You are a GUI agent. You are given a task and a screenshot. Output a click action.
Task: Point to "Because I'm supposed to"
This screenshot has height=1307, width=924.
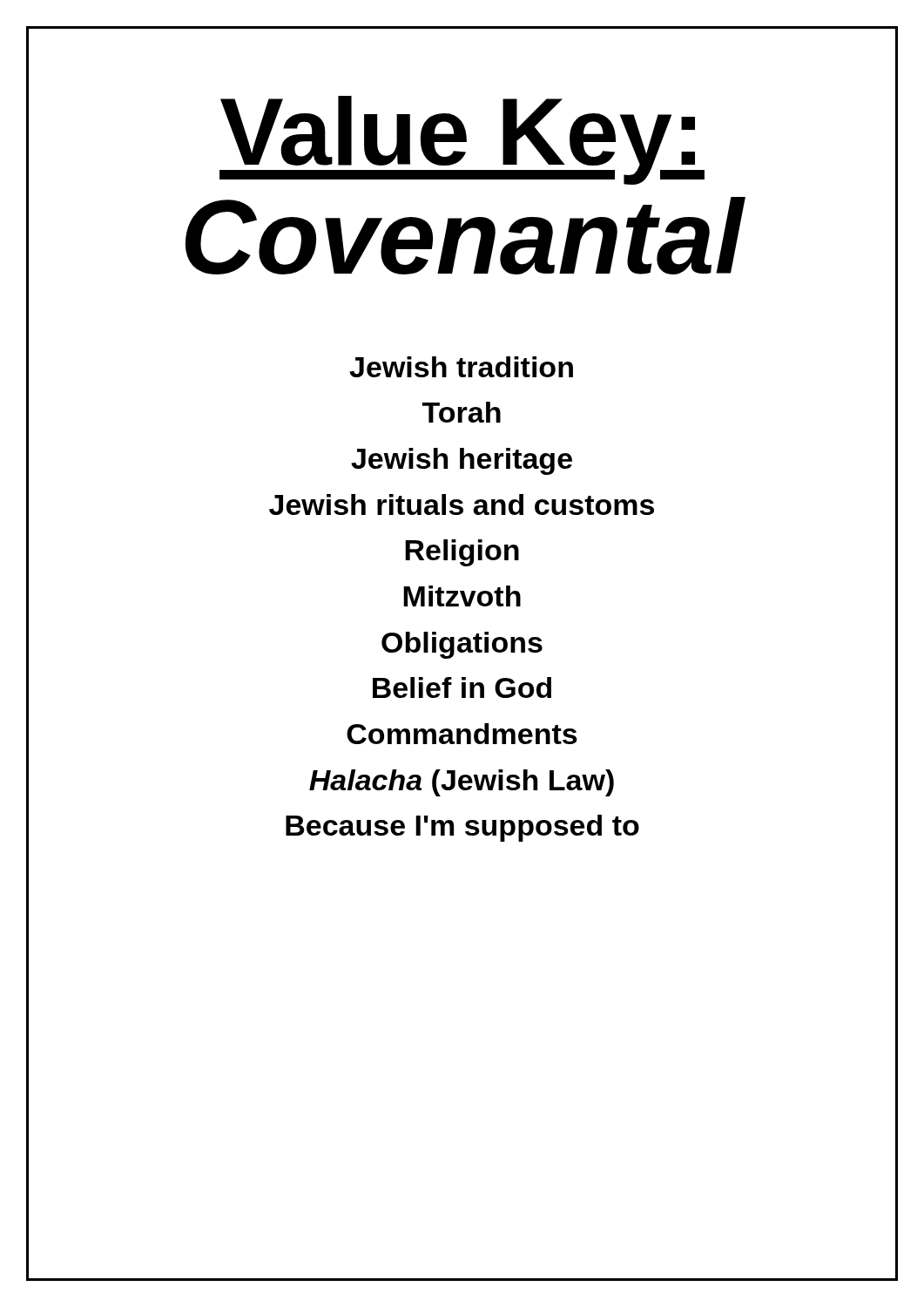(462, 826)
